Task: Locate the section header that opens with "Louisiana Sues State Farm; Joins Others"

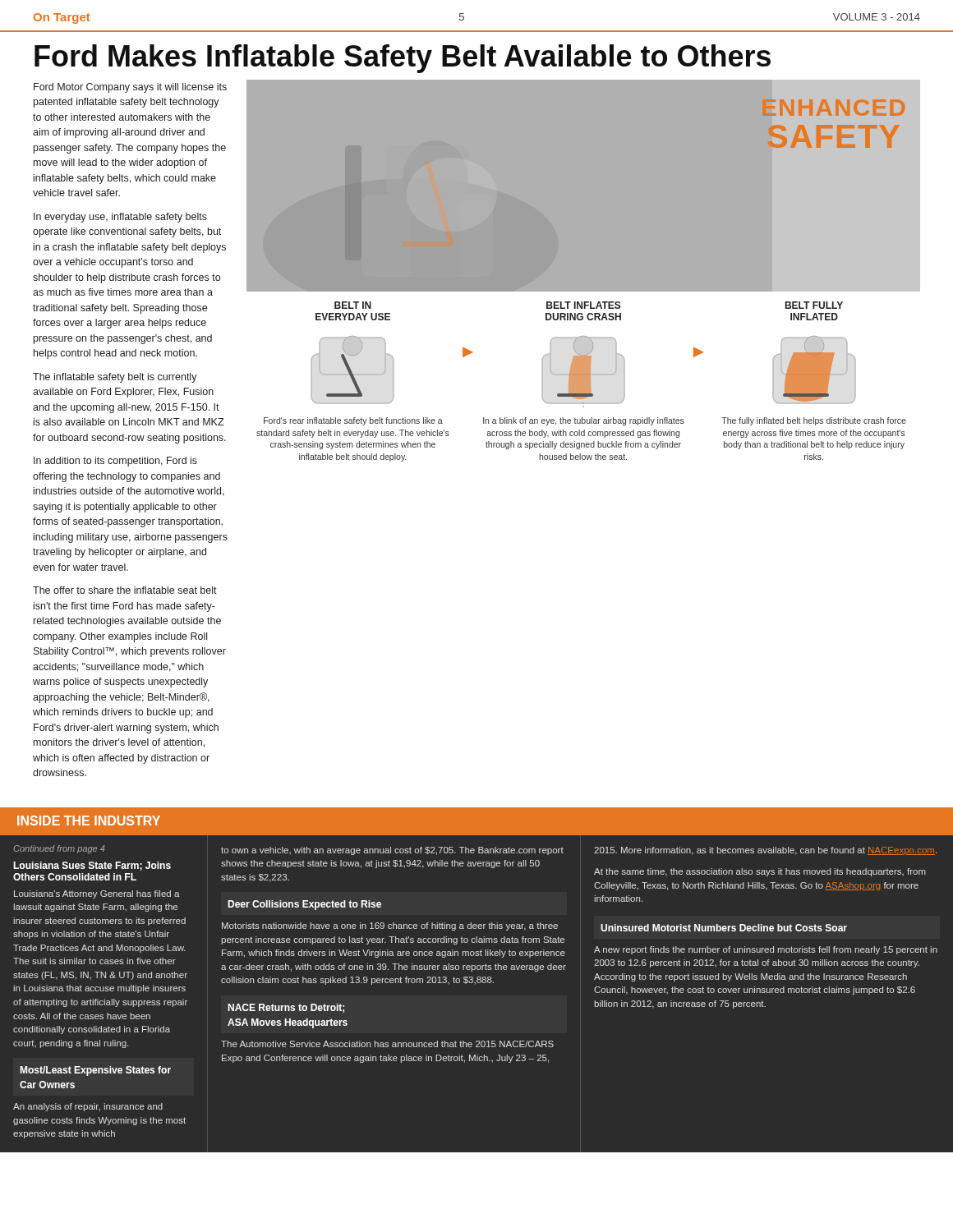Action: click(92, 871)
